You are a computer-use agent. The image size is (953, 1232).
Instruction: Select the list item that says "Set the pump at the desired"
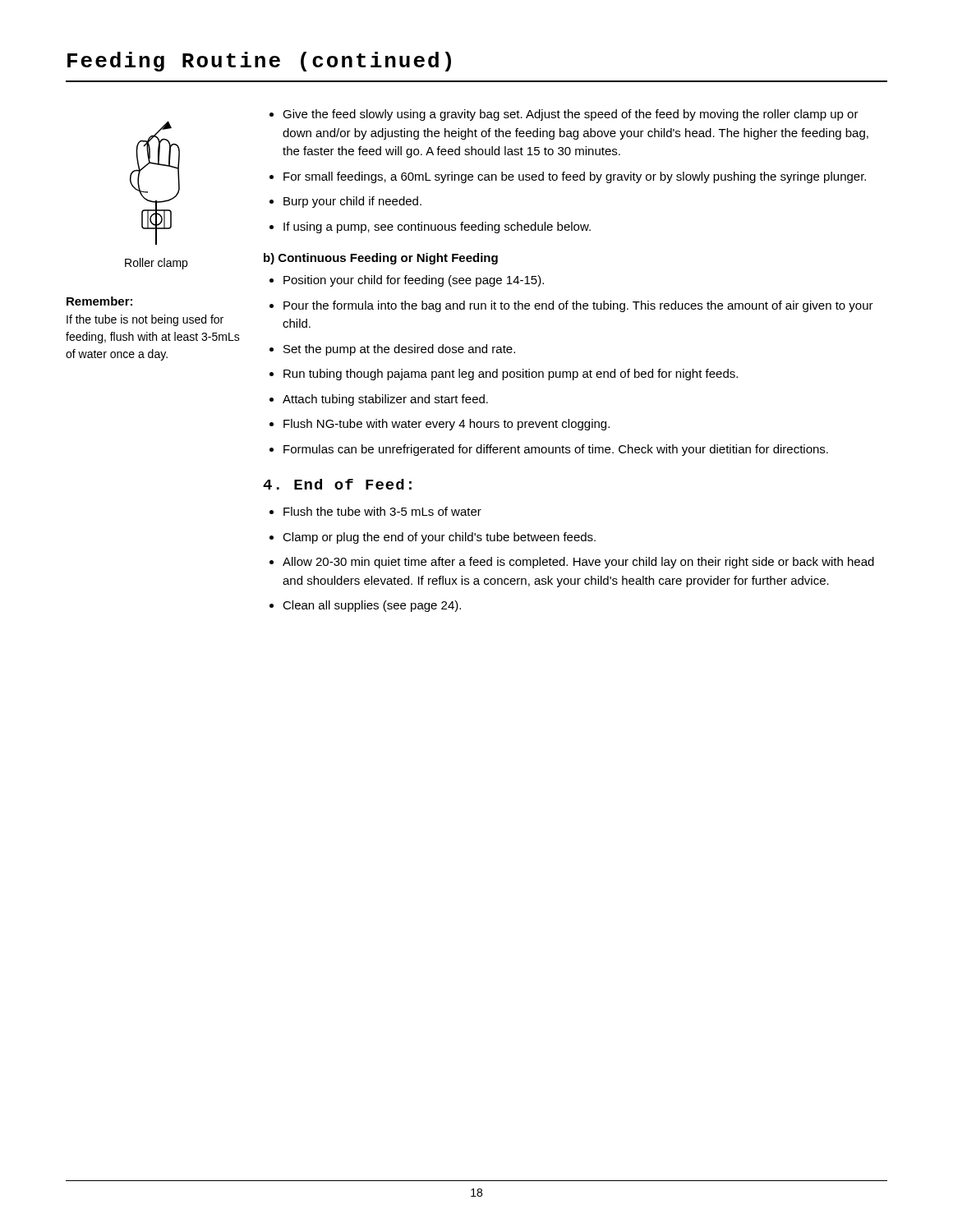(399, 348)
